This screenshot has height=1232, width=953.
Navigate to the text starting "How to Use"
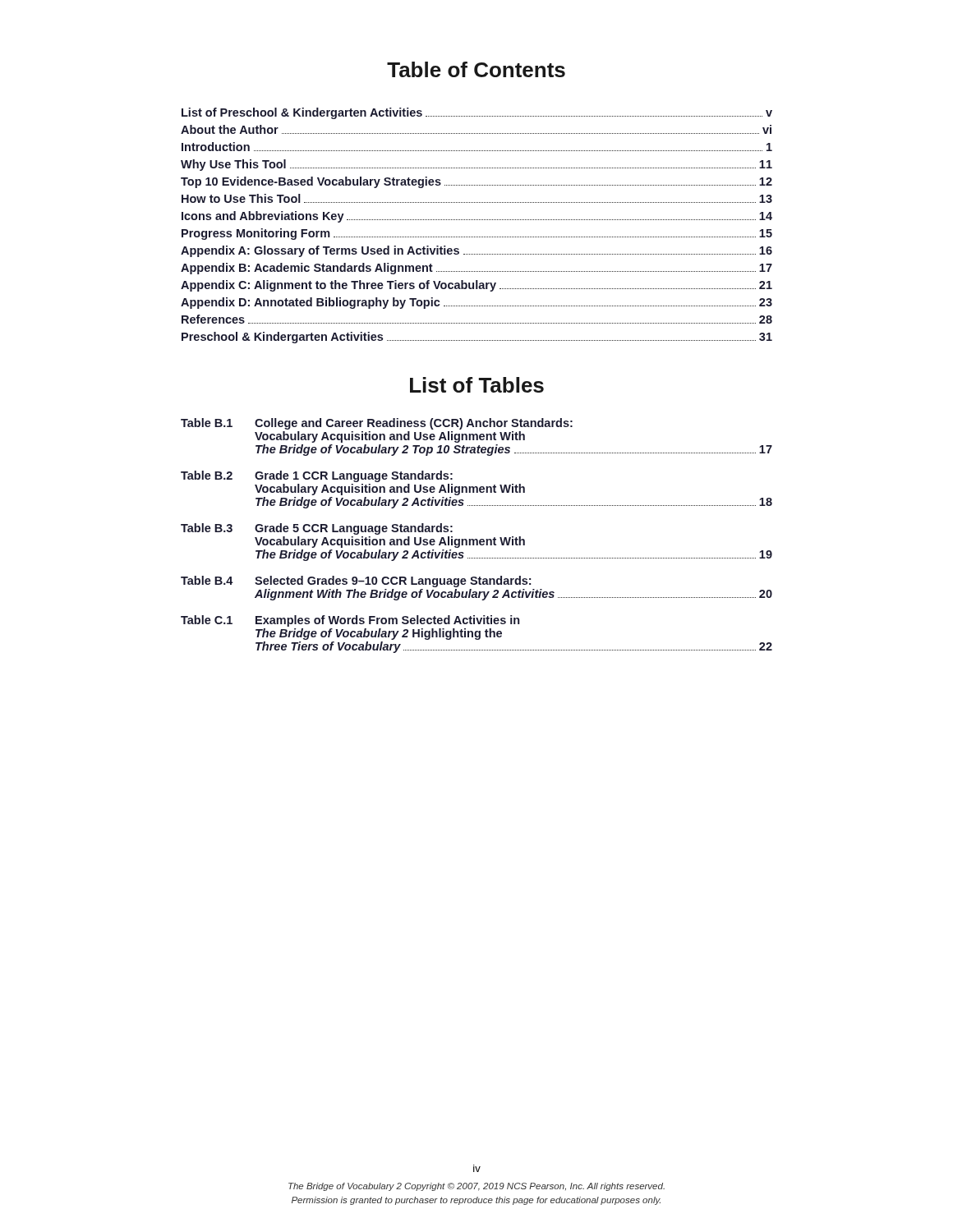[x=476, y=199]
